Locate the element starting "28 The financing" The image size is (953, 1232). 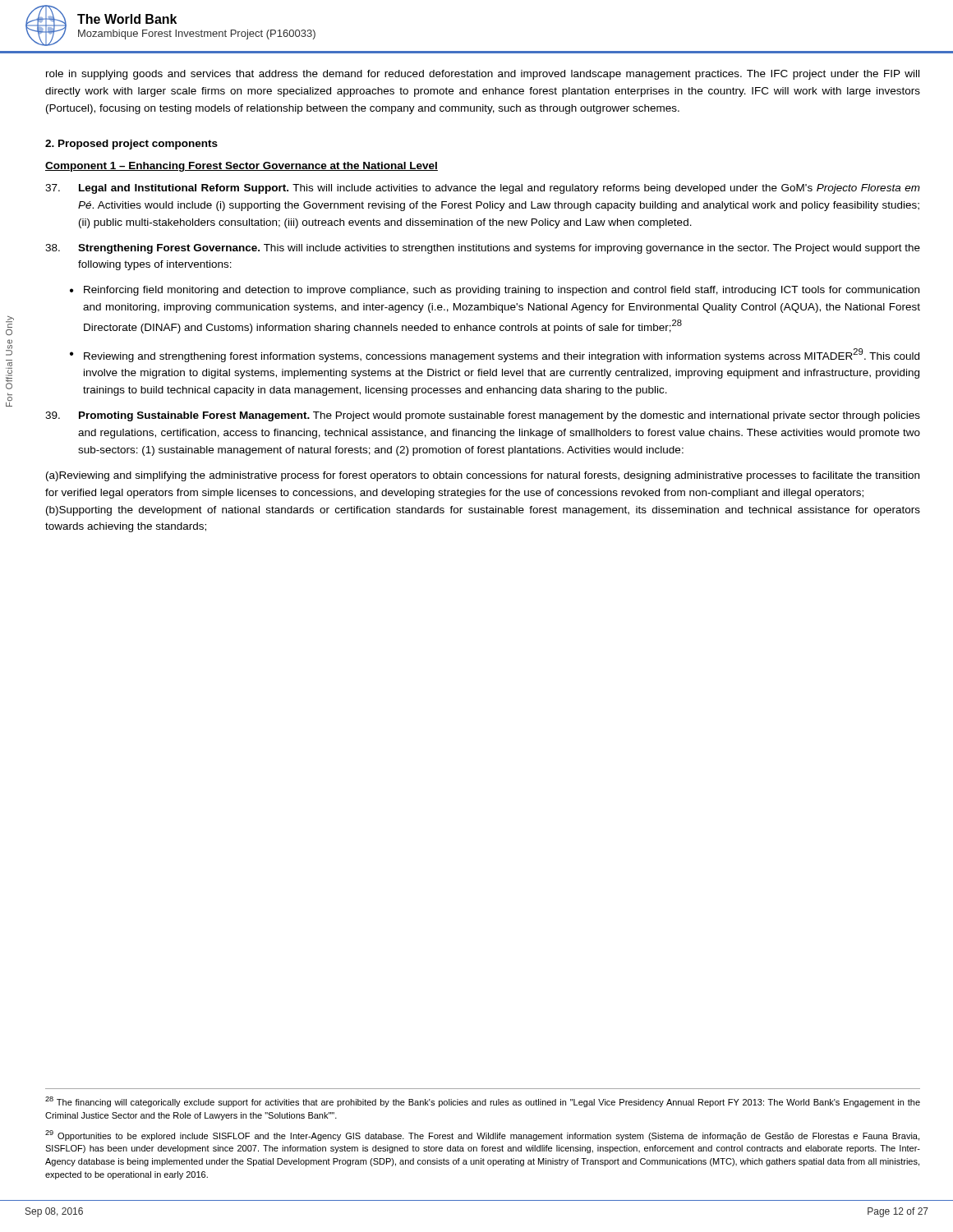coord(483,1107)
